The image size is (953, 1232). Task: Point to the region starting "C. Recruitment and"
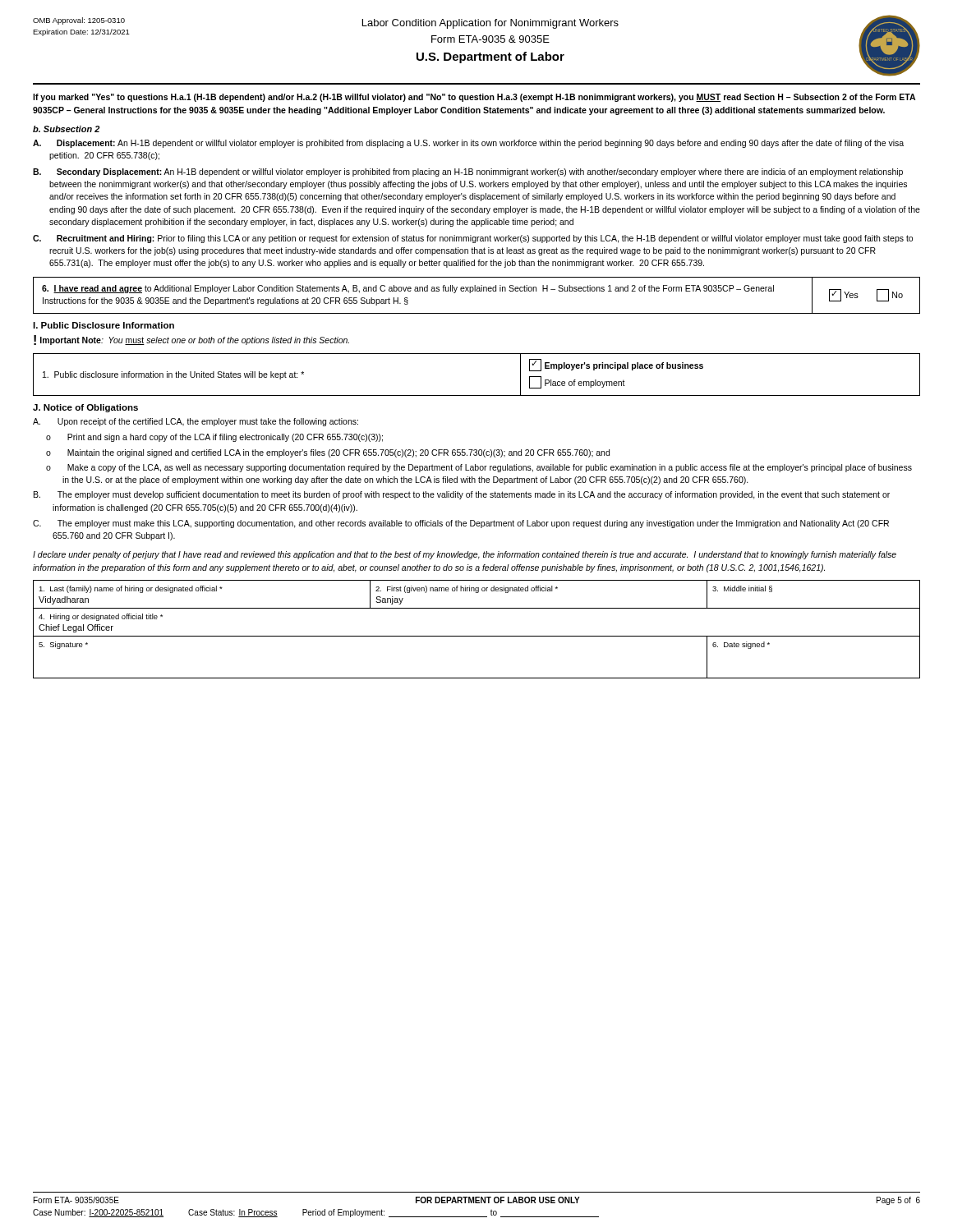(473, 250)
